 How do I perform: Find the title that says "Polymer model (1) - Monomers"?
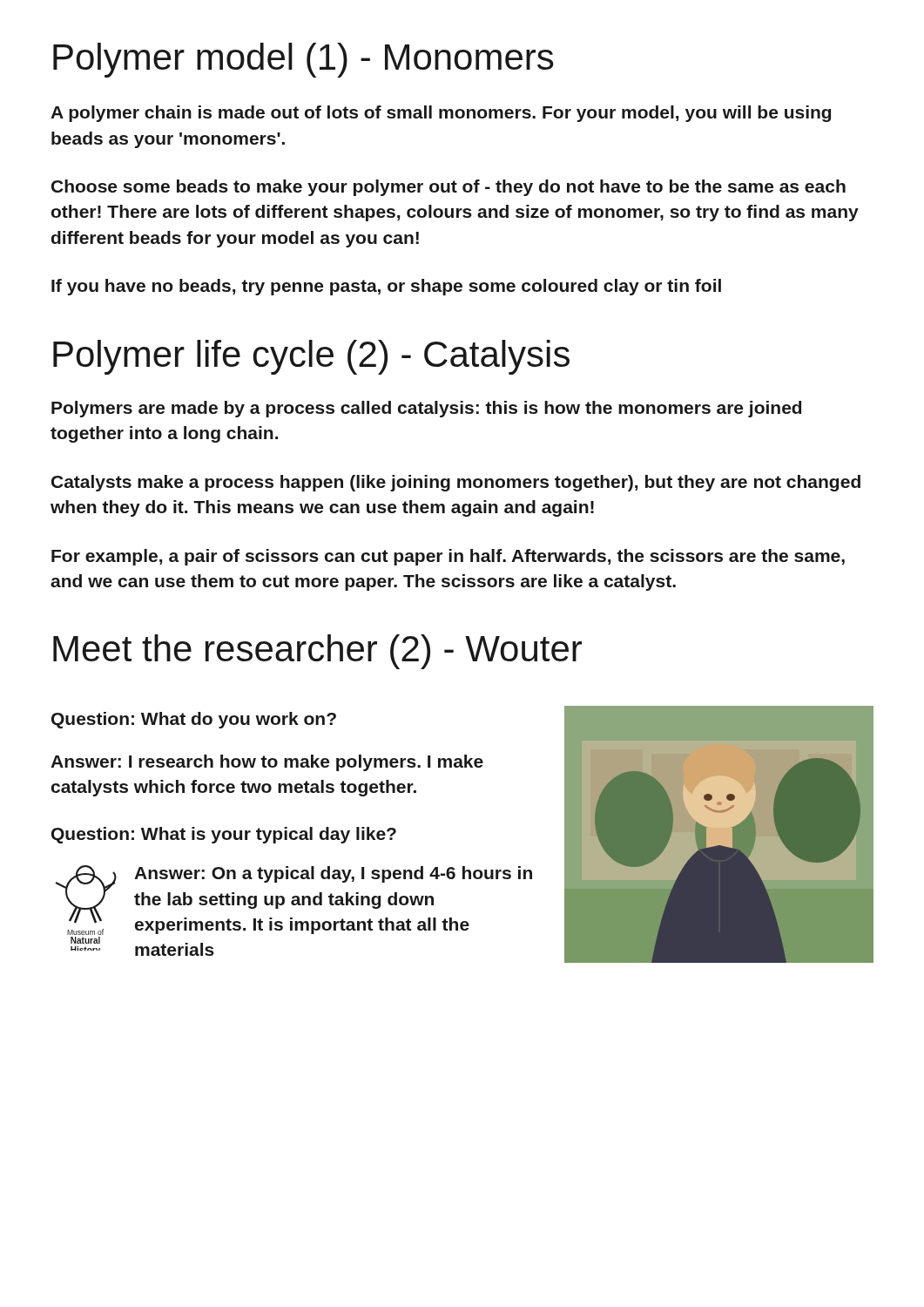[303, 57]
